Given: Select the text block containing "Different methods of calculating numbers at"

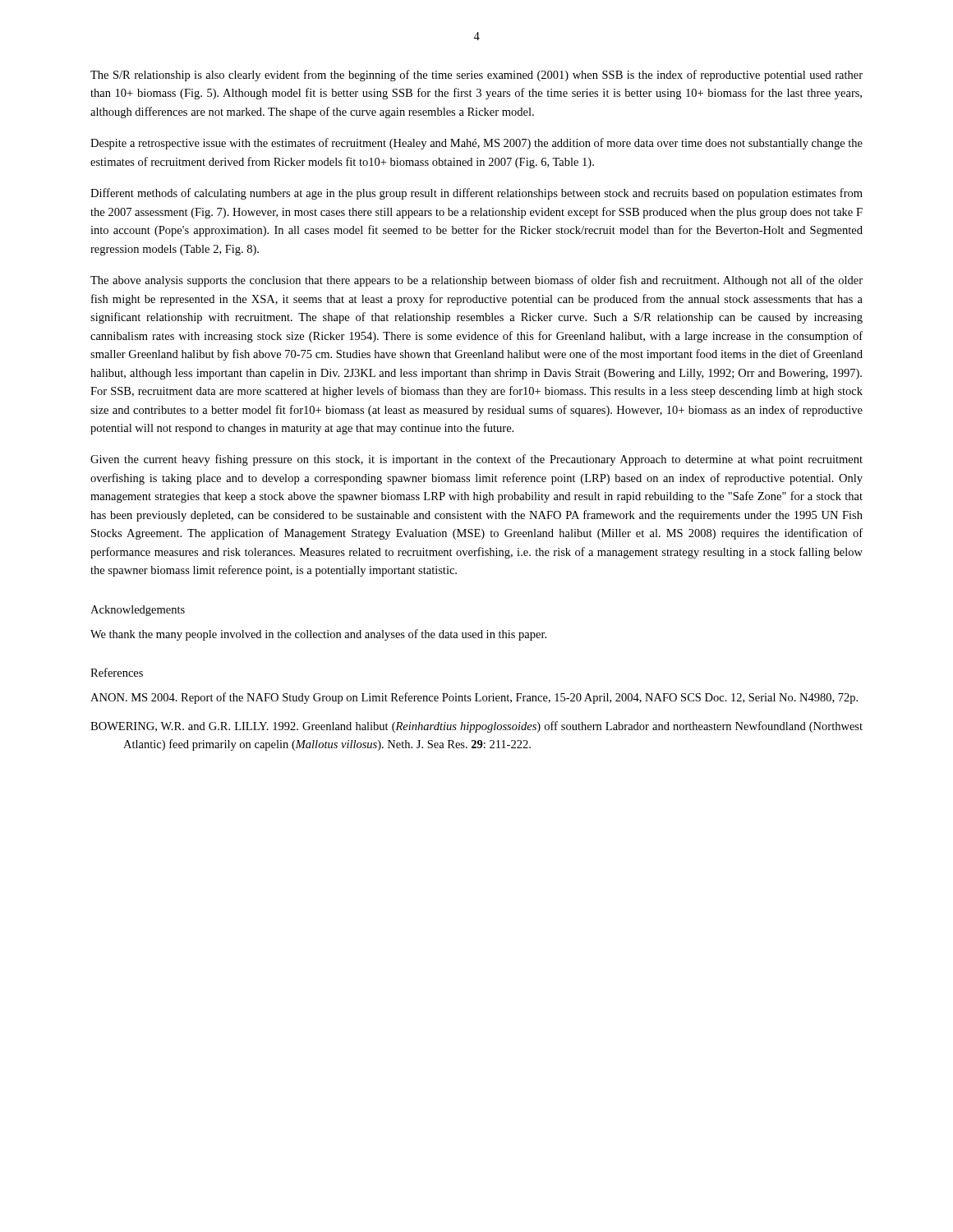Looking at the screenshot, I should (476, 221).
